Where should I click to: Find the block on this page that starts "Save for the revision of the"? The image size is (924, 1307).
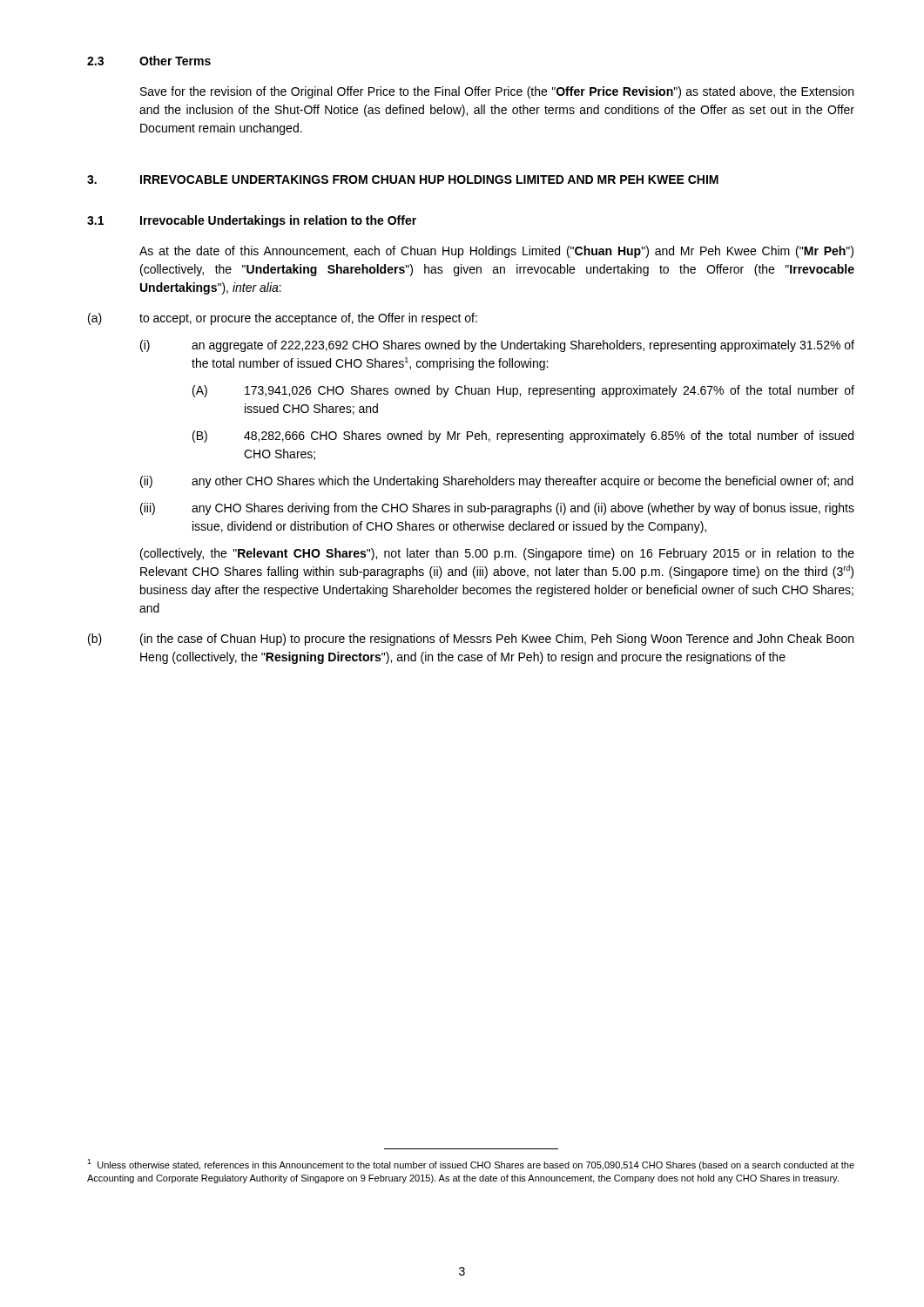(x=497, y=110)
